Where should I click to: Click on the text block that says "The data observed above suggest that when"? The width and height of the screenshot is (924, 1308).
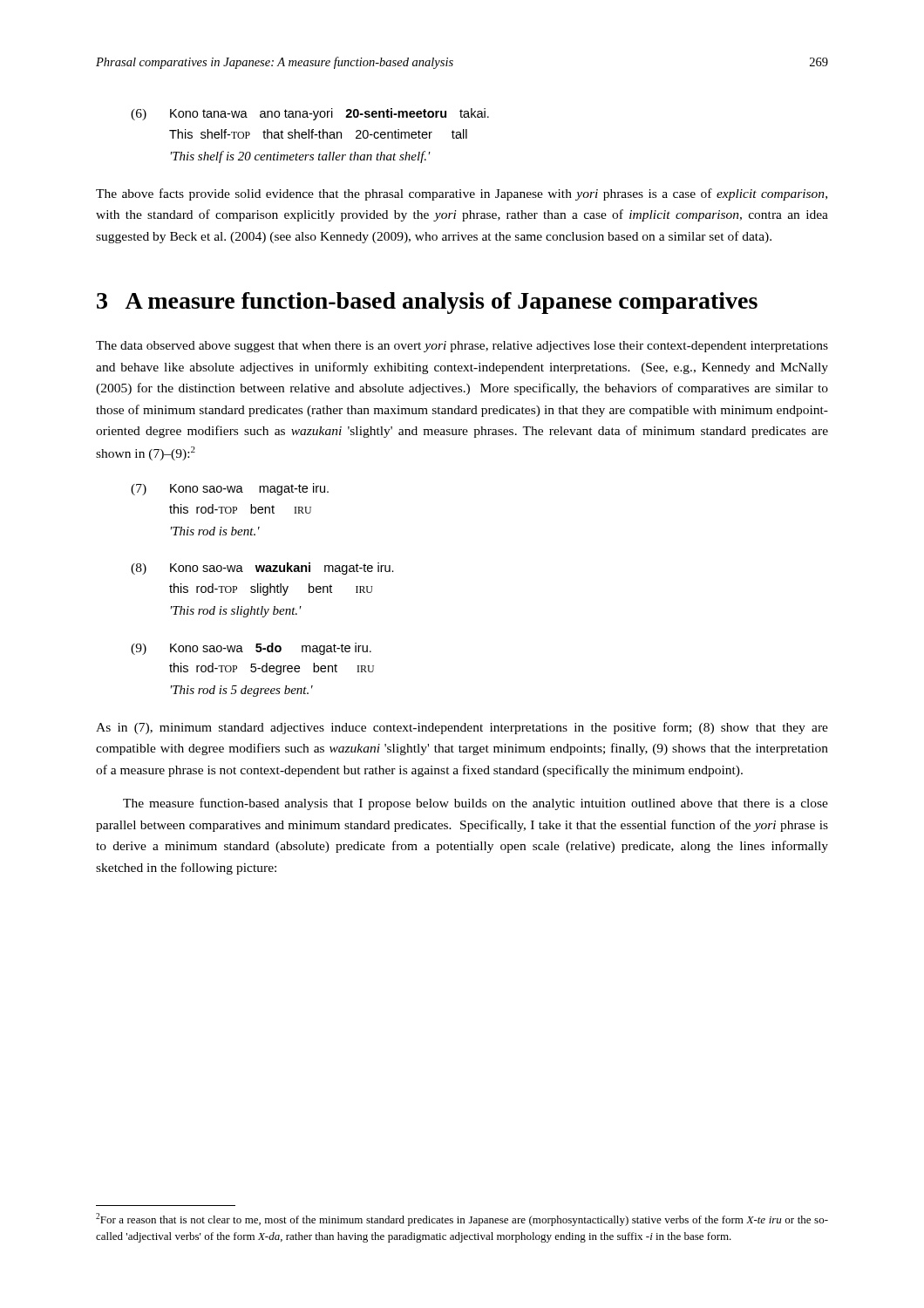(462, 399)
